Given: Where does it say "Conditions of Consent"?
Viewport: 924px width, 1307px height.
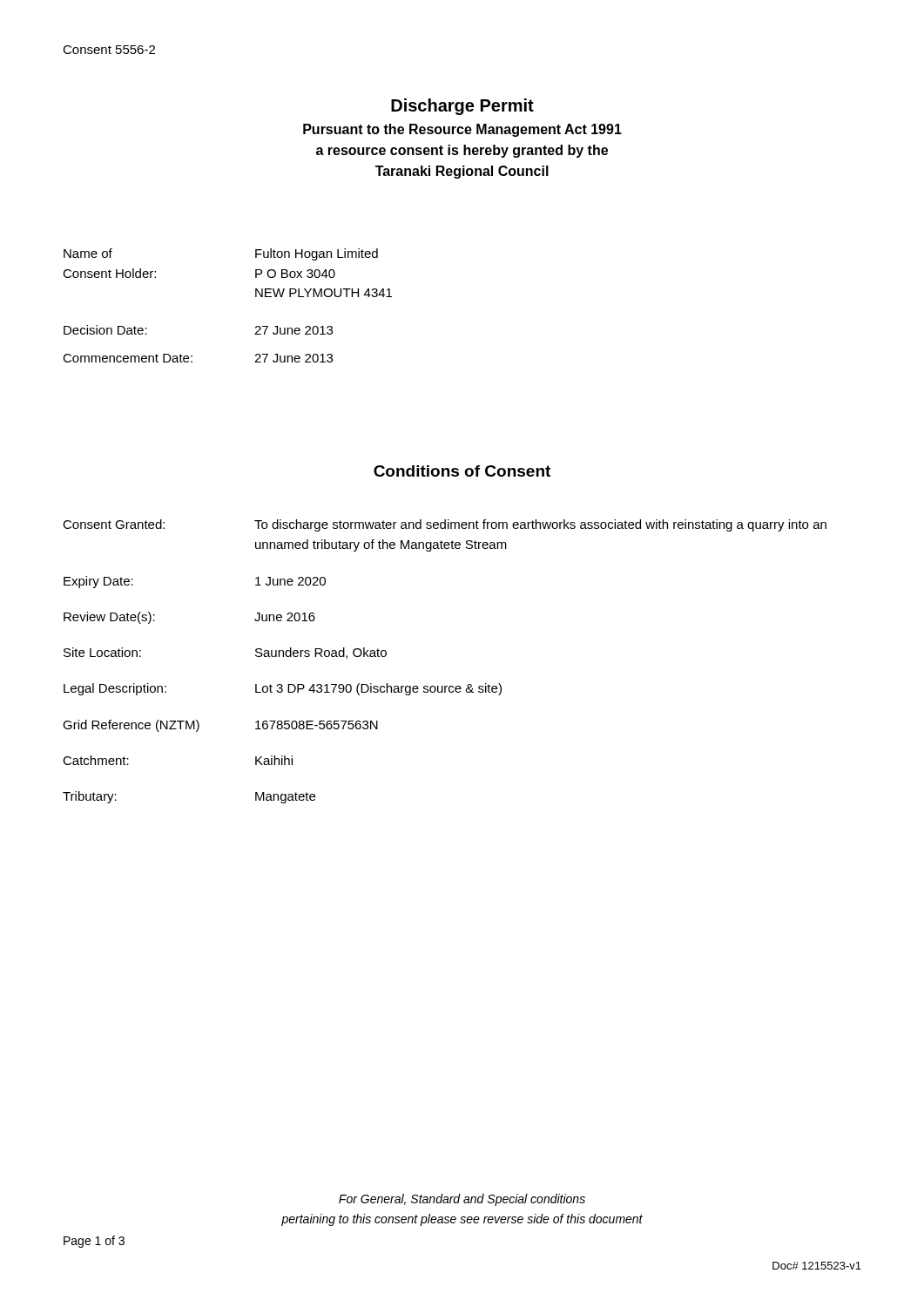Looking at the screenshot, I should pos(462,471).
